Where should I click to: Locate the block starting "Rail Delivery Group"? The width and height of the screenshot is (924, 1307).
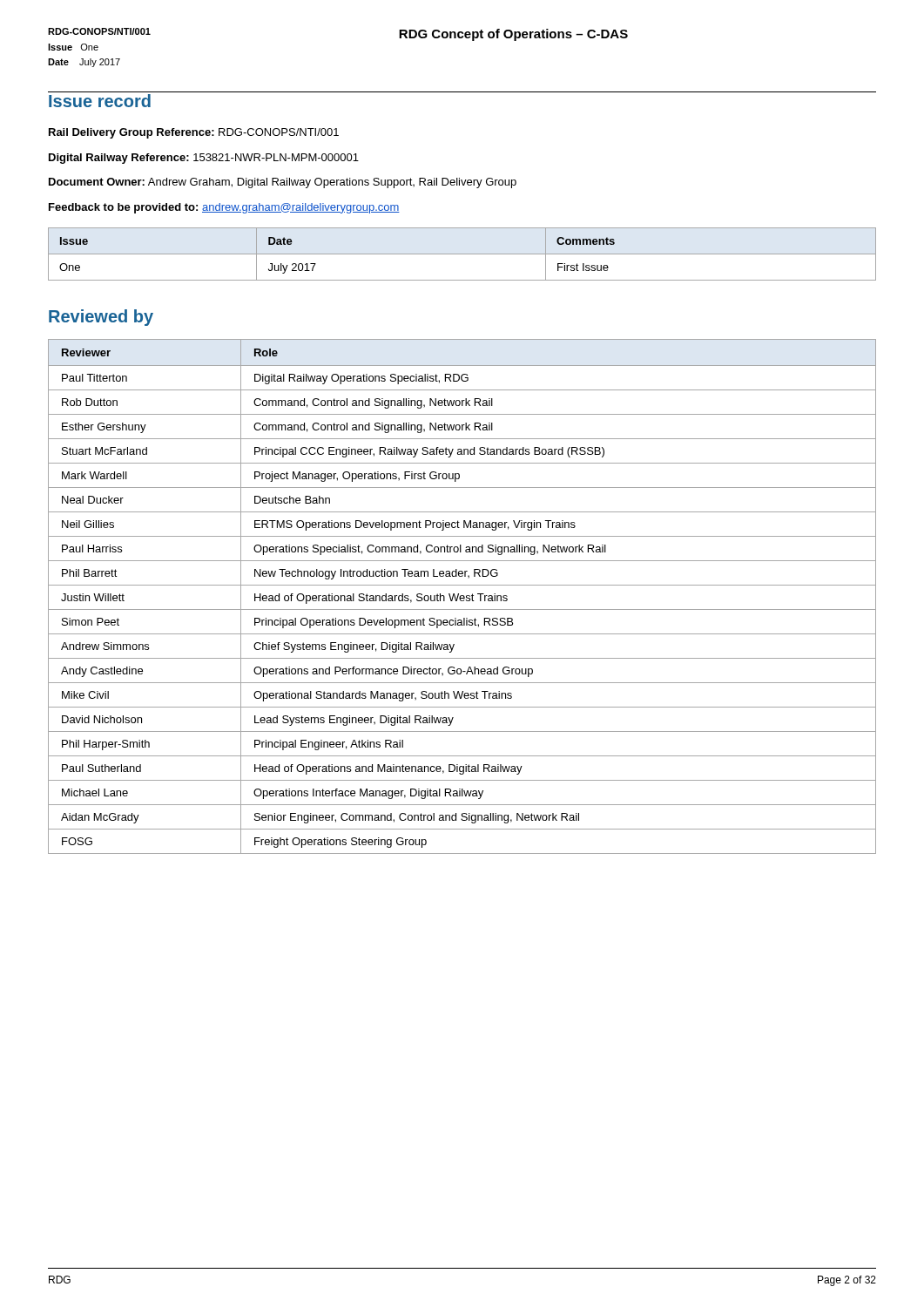point(194,132)
